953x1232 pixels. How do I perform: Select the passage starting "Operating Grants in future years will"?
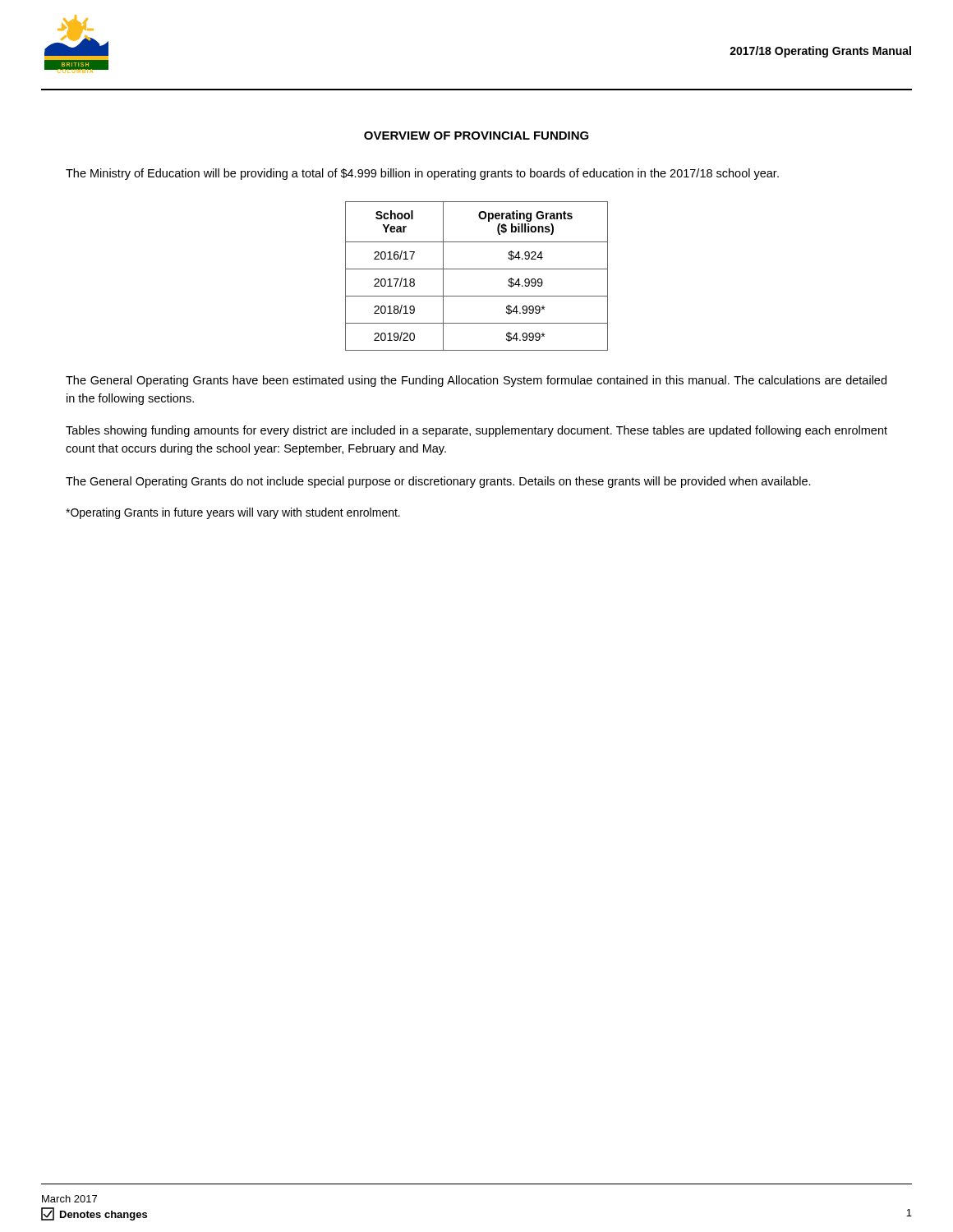coord(233,512)
